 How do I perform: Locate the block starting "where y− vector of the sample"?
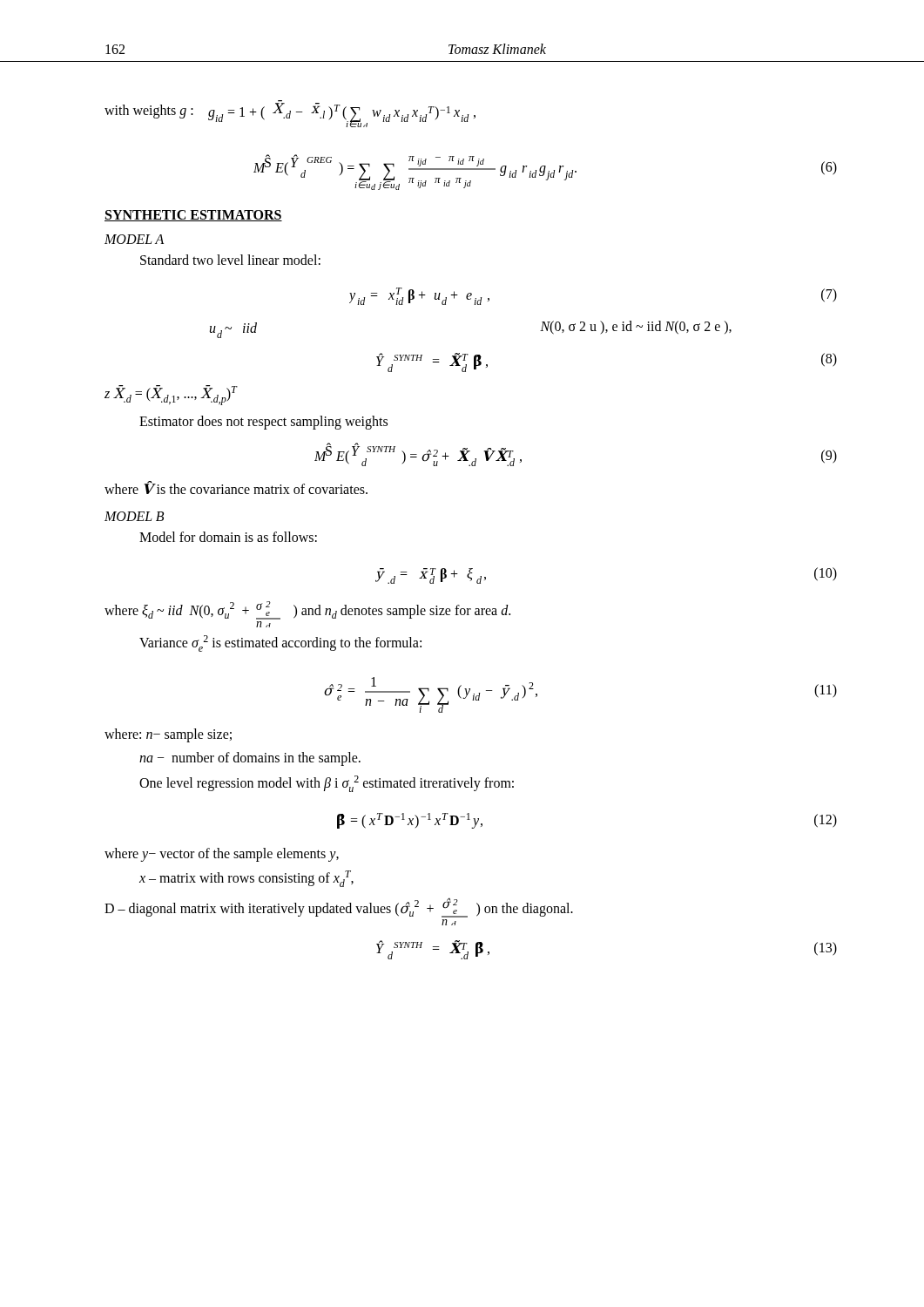222,853
